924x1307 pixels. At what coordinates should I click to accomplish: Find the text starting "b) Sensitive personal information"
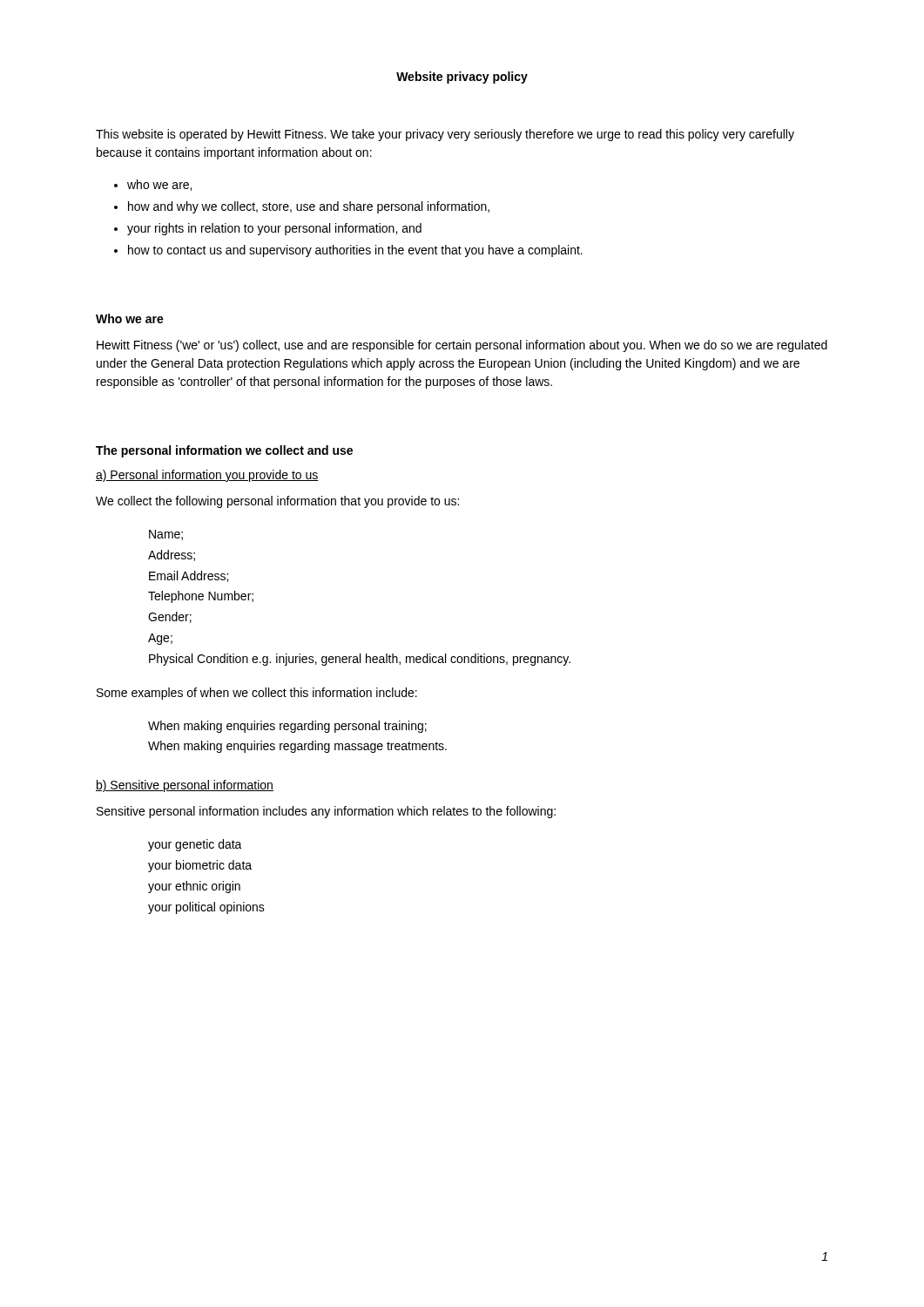click(185, 785)
